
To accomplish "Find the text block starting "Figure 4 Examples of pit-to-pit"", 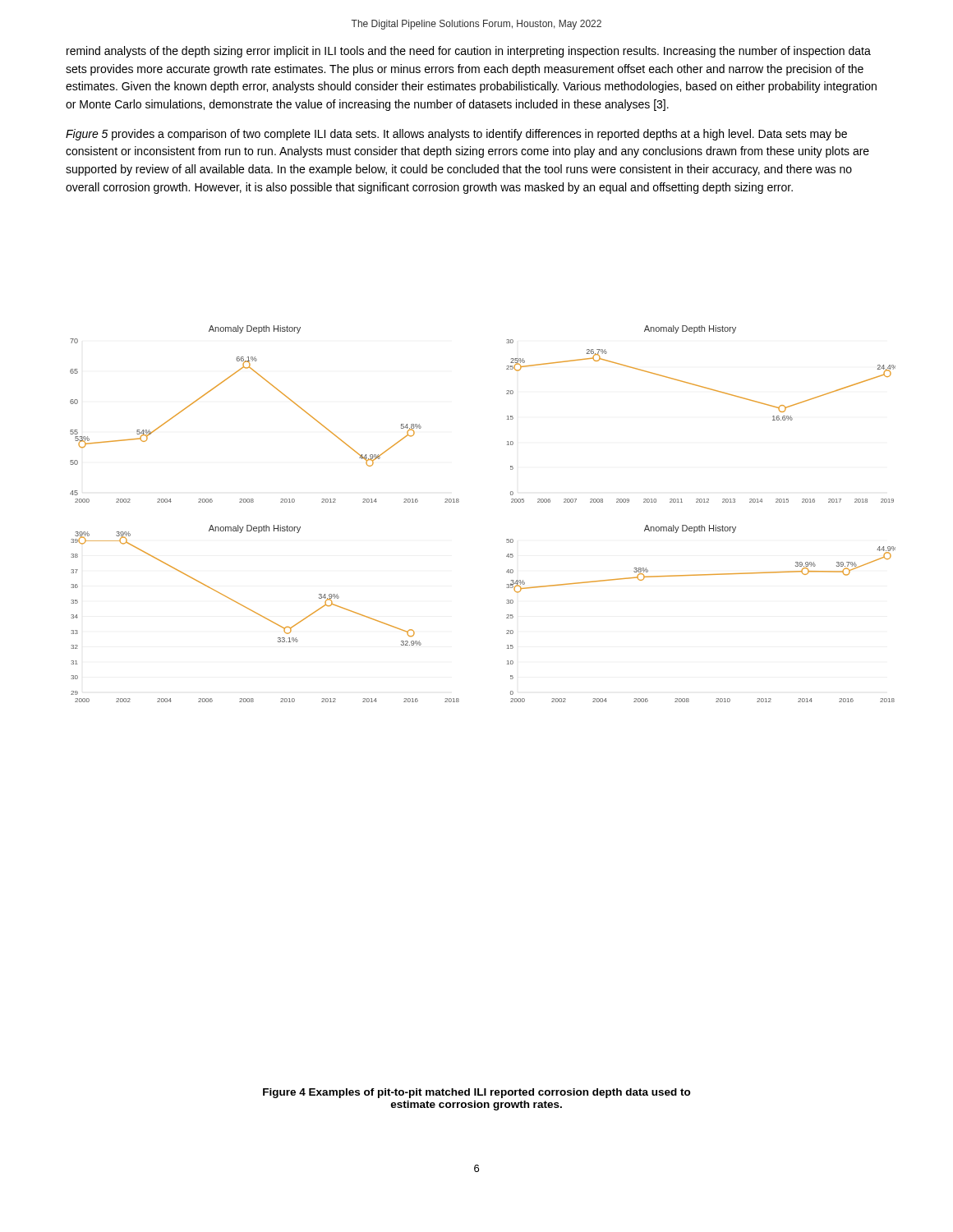I will click(476, 1098).
